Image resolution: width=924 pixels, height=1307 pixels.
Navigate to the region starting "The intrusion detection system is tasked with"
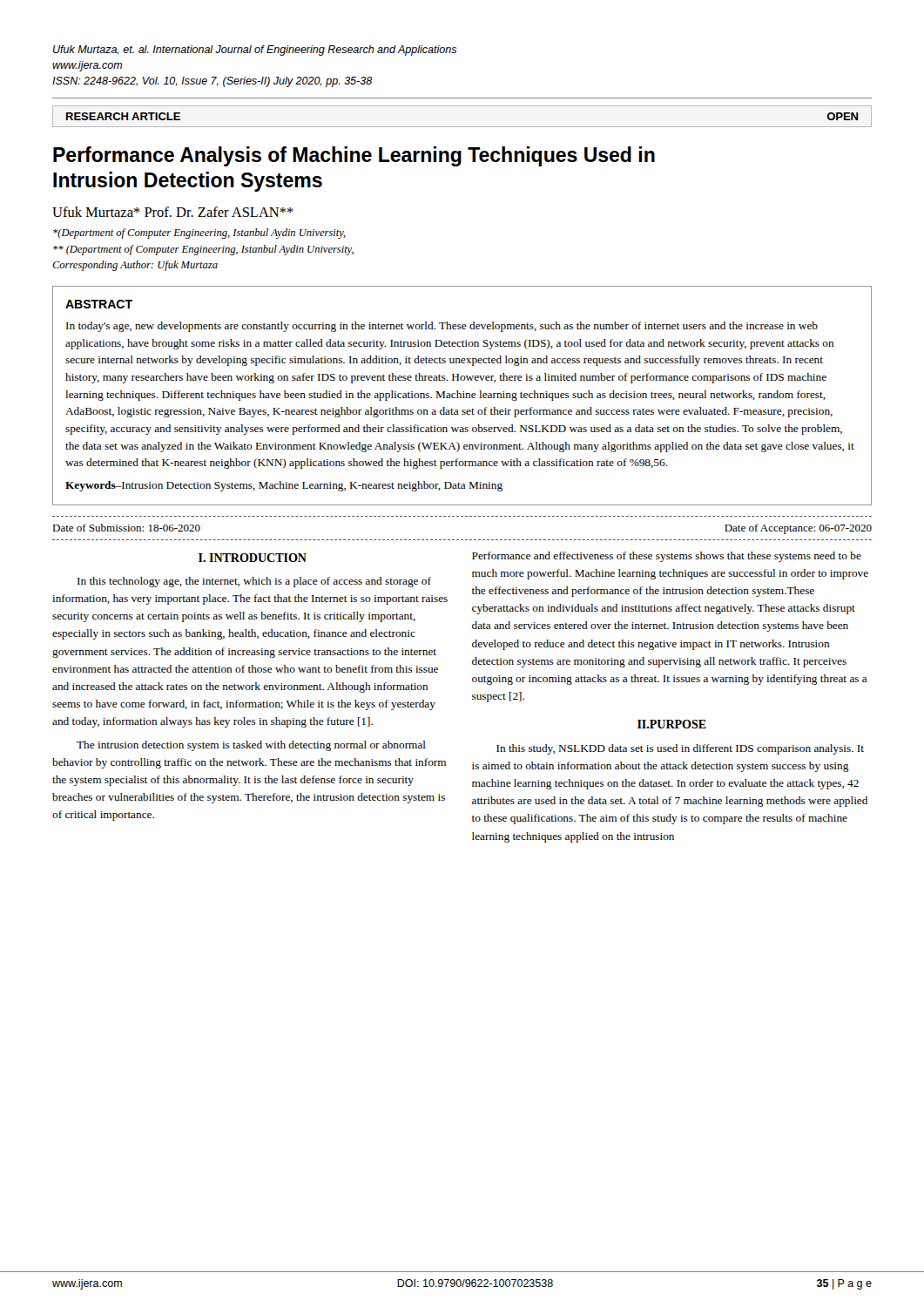pyautogui.click(x=249, y=779)
